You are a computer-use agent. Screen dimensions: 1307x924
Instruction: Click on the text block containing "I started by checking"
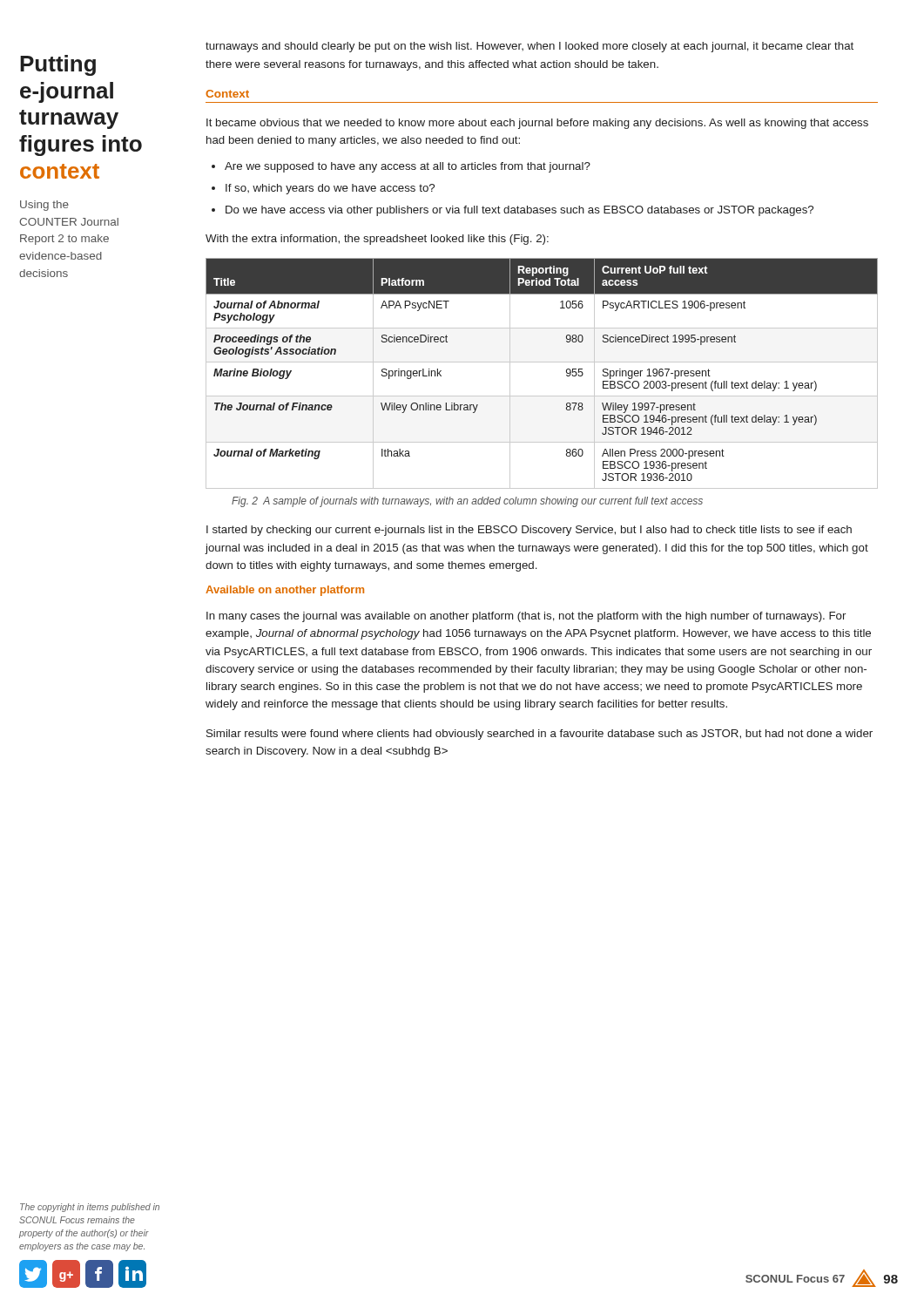(542, 548)
